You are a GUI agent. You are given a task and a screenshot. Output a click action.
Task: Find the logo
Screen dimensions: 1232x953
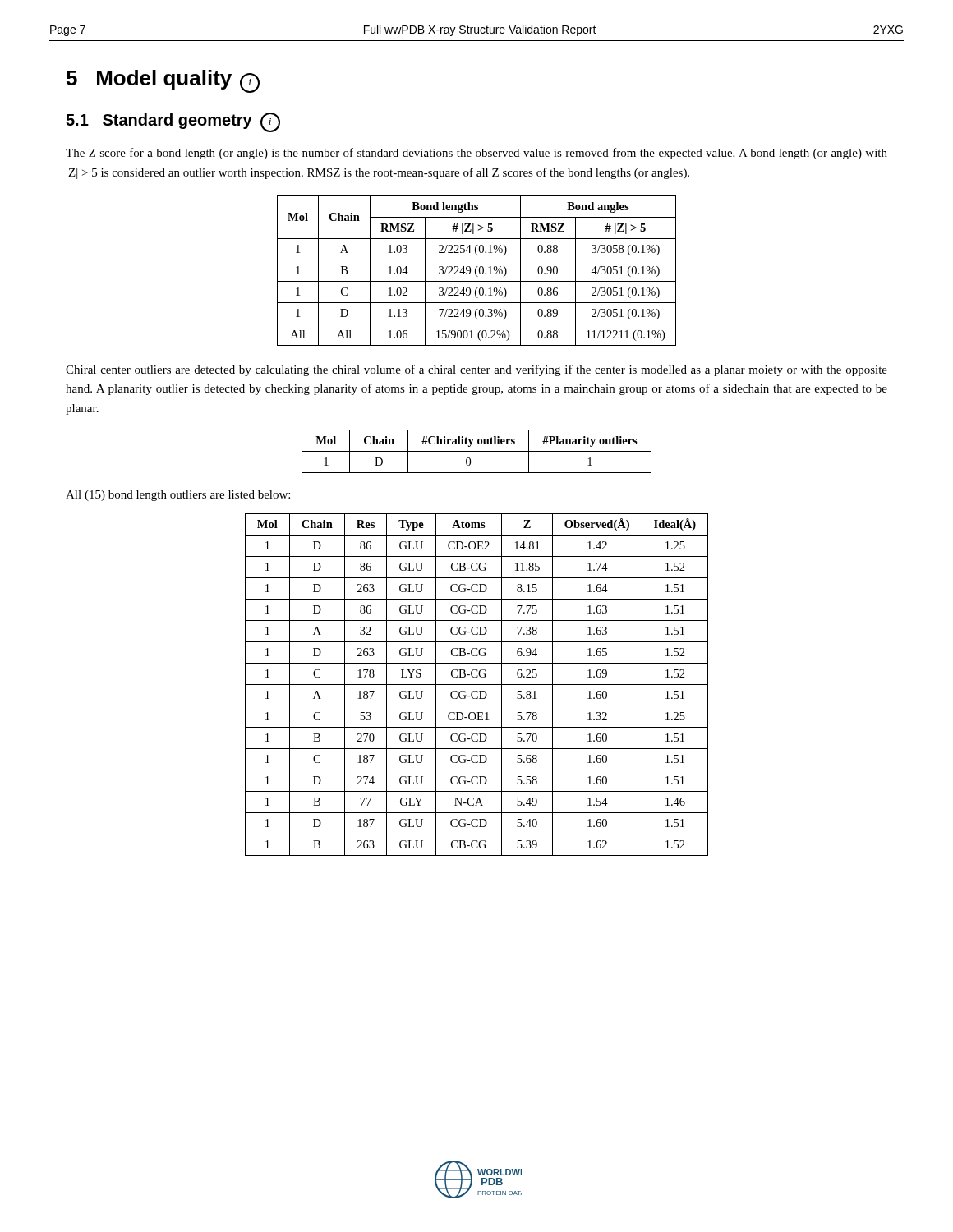click(x=476, y=1181)
